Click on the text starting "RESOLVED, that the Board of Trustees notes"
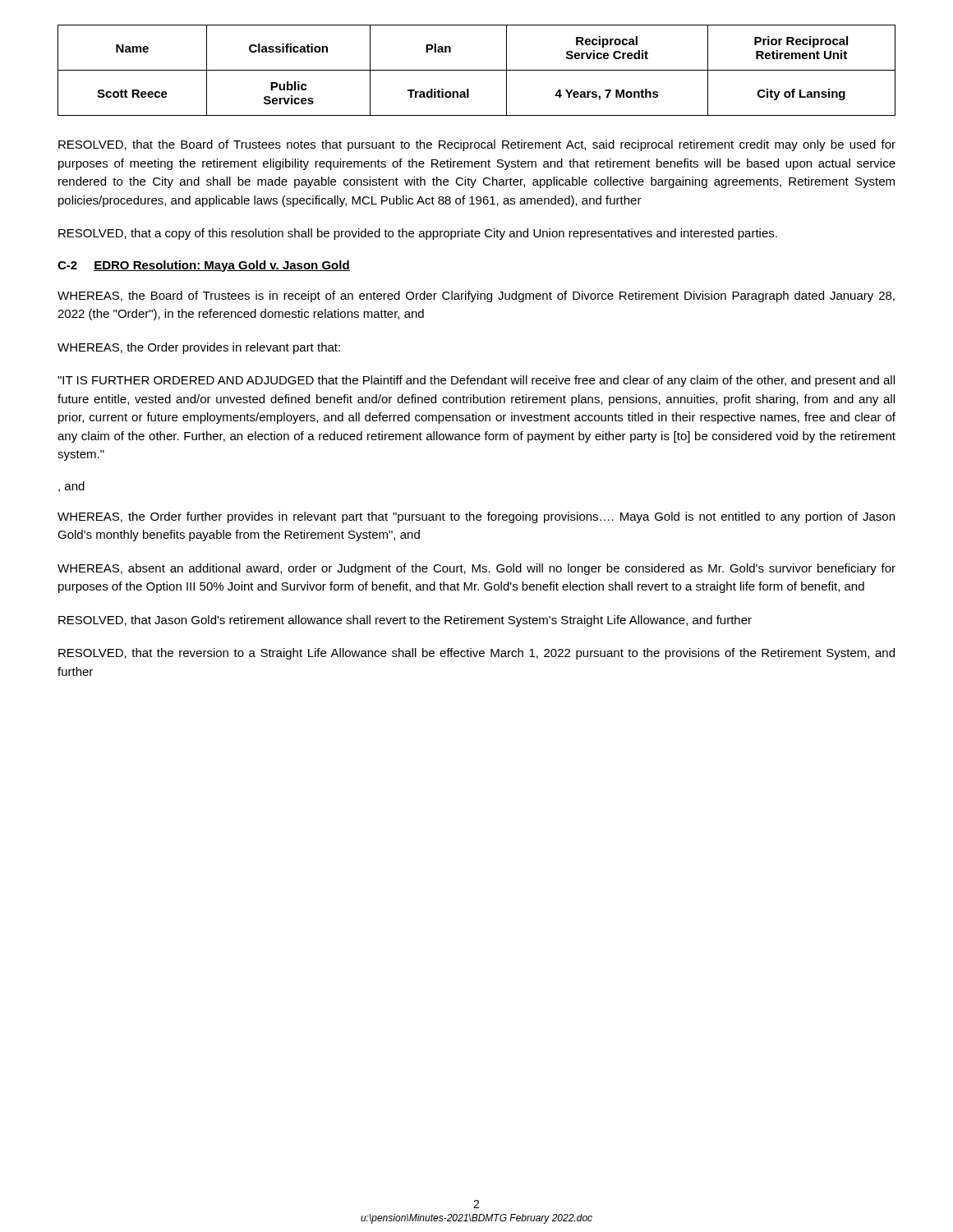The width and height of the screenshot is (953, 1232). [476, 172]
